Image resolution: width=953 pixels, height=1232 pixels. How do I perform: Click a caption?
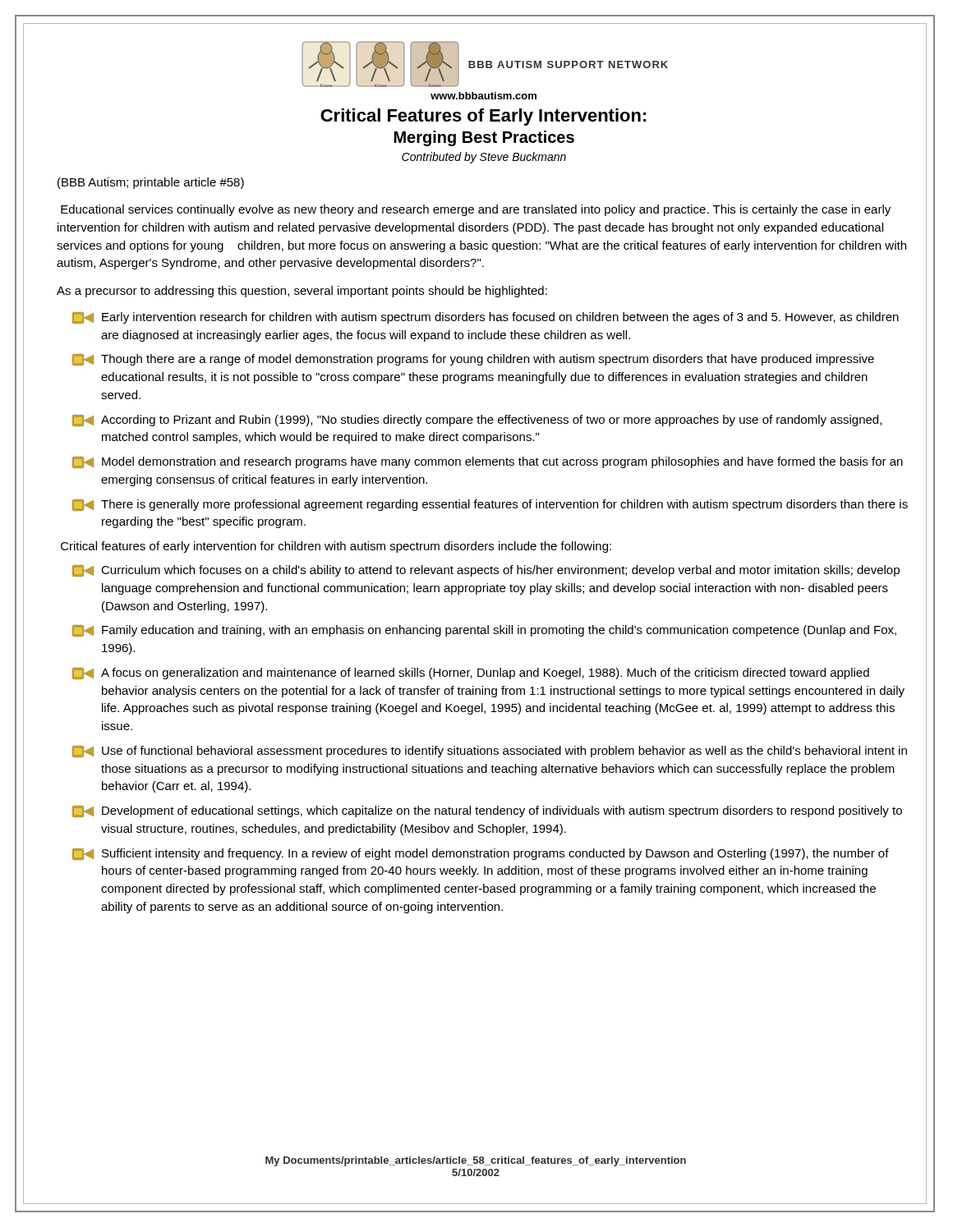pyautogui.click(x=484, y=157)
